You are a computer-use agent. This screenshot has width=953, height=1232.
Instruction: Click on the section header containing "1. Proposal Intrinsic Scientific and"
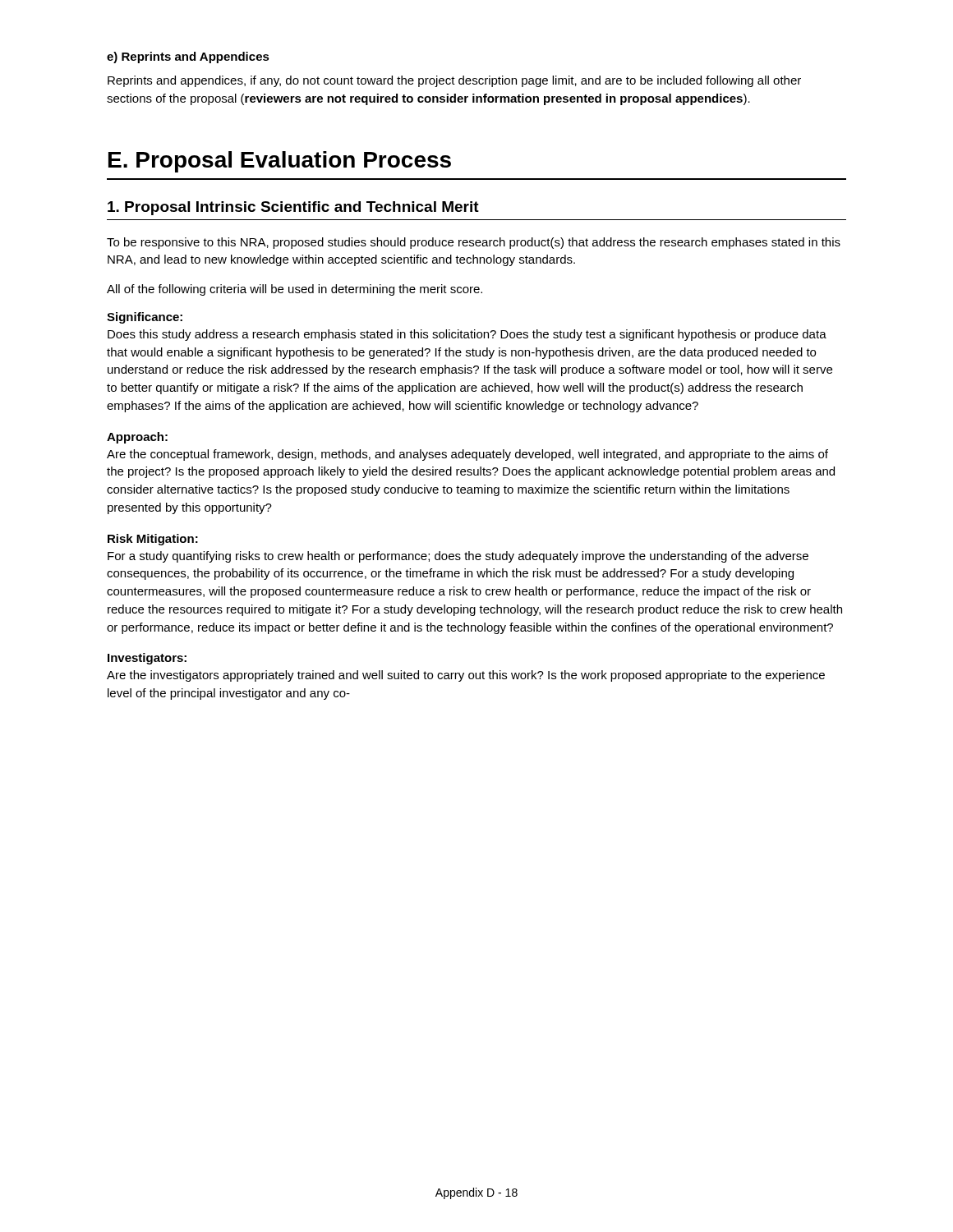click(293, 206)
